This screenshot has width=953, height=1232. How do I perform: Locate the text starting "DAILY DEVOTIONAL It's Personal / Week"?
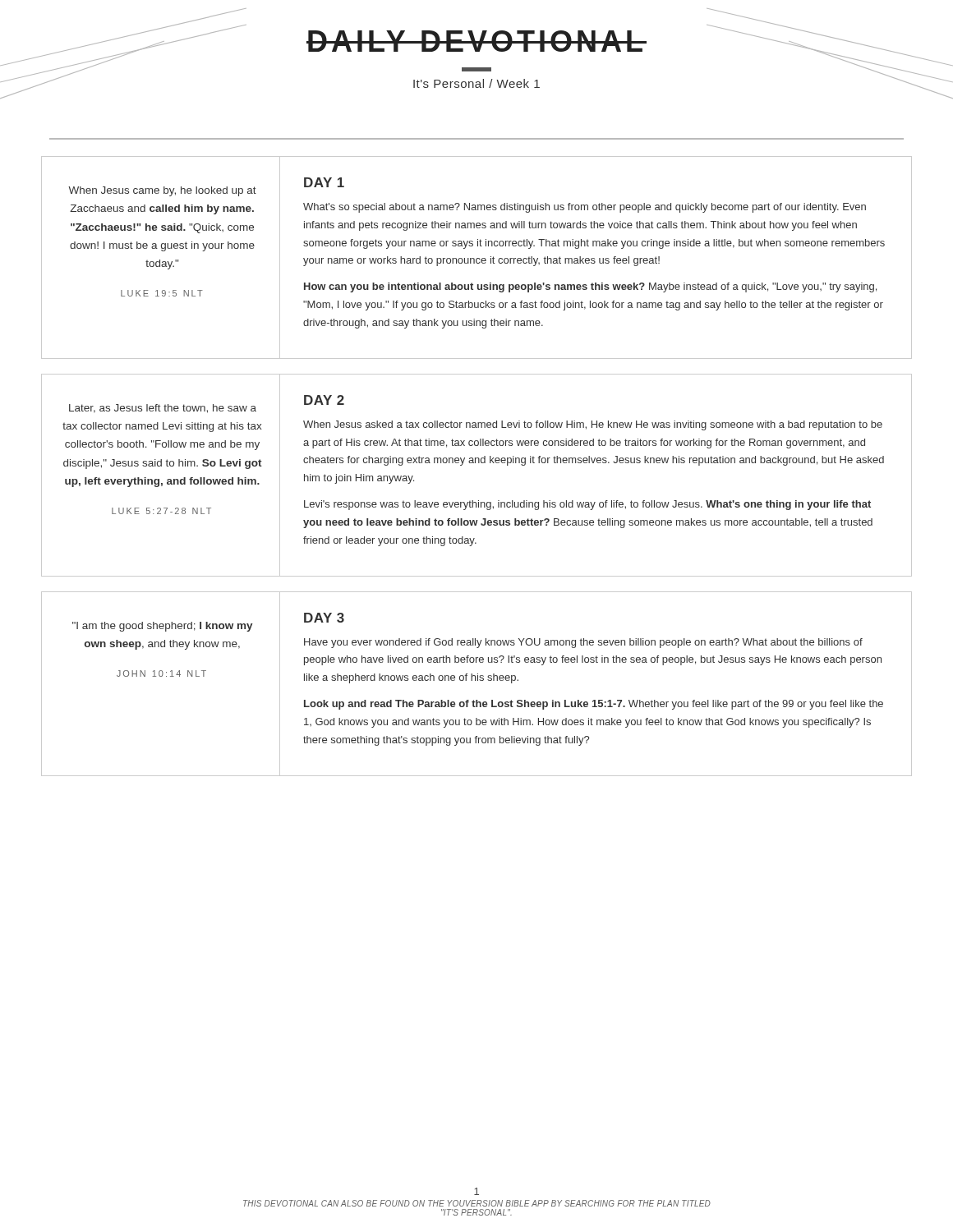pyautogui.click(x=476, y=57)
